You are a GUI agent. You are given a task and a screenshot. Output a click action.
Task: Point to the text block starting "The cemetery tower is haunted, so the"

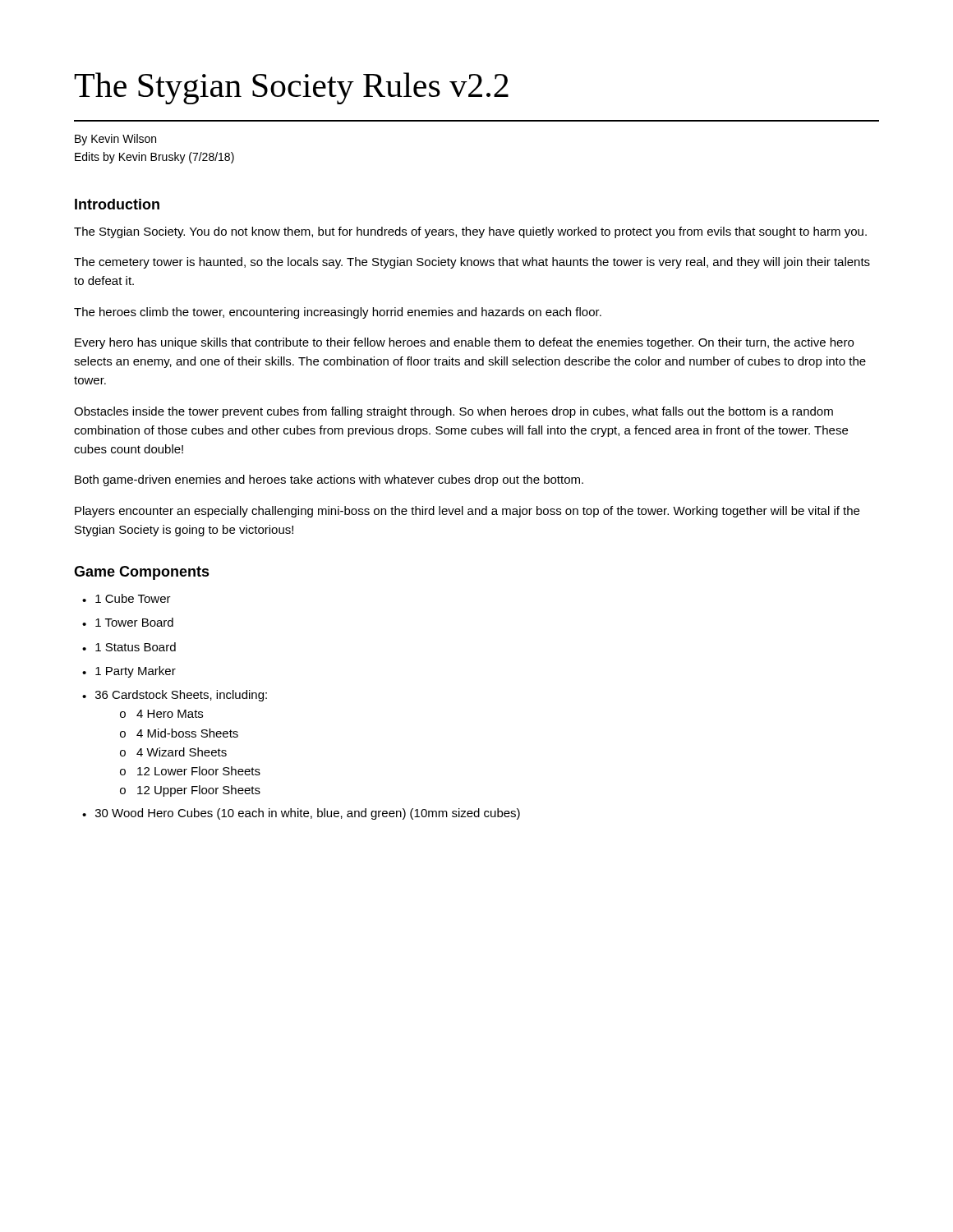472,271
